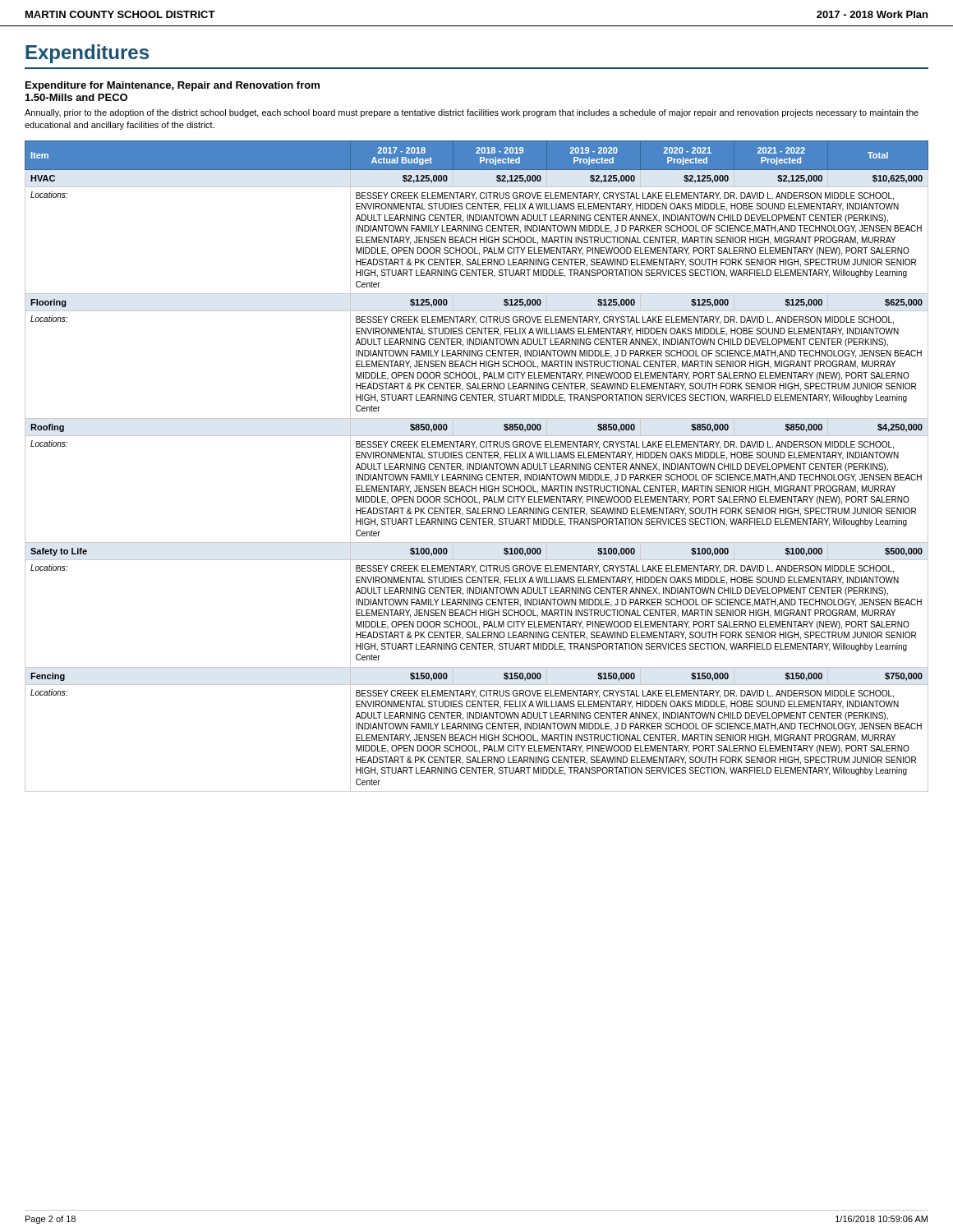Click the title
Screen dimensions: 1232x953
point(476,55)
